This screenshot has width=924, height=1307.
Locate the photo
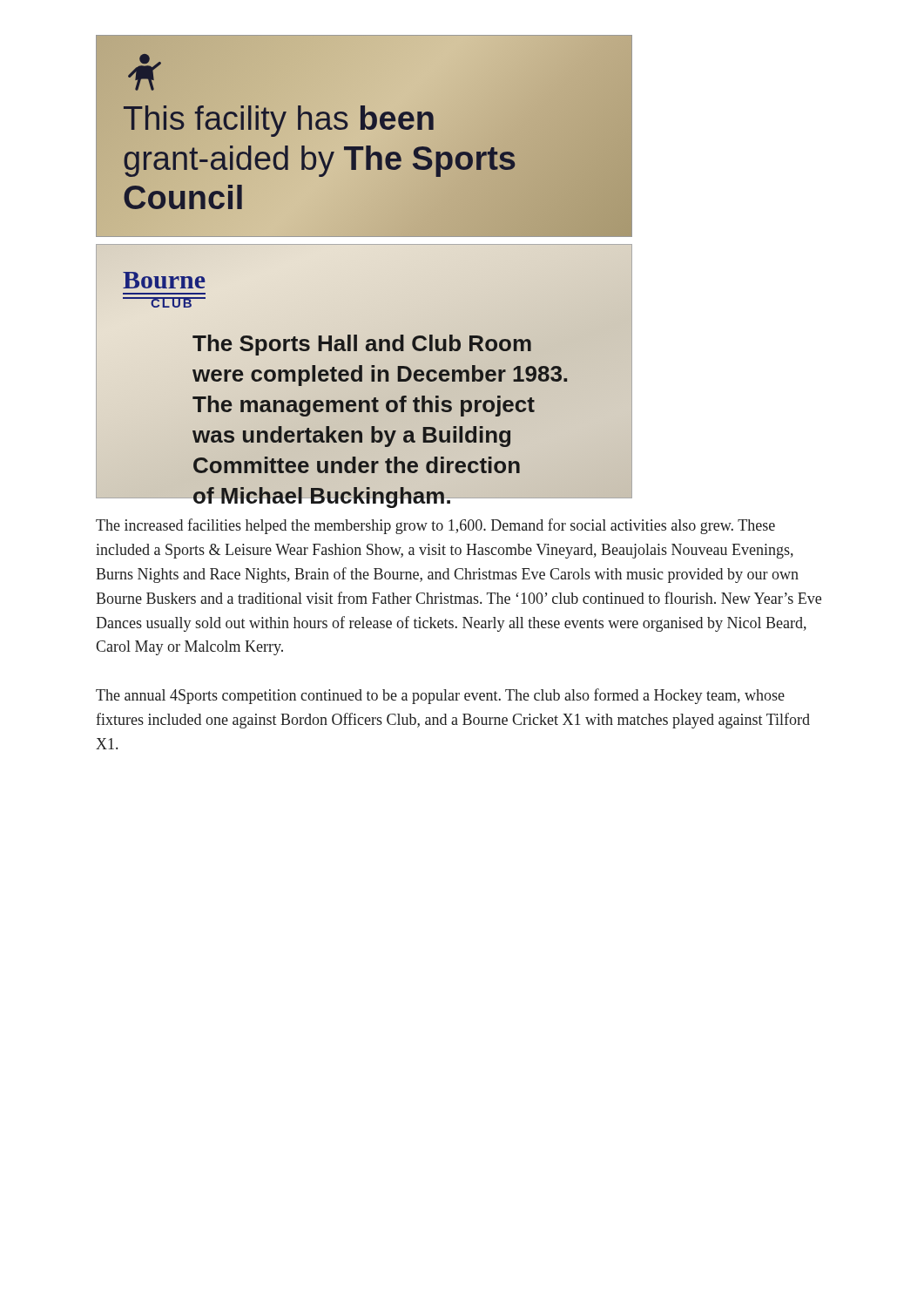pos(374,266)
